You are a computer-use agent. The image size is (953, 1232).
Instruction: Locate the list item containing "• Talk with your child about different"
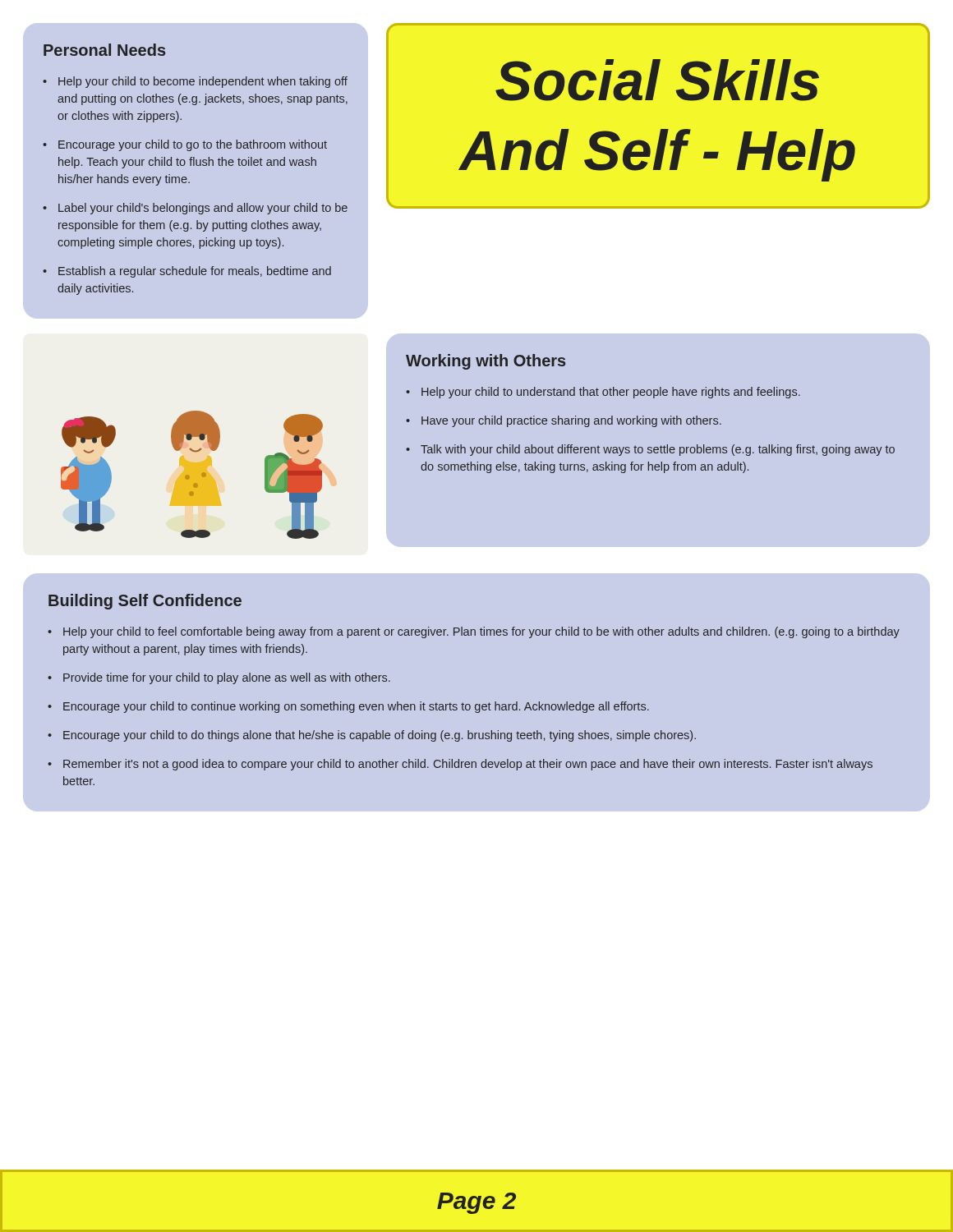(651, 457)
